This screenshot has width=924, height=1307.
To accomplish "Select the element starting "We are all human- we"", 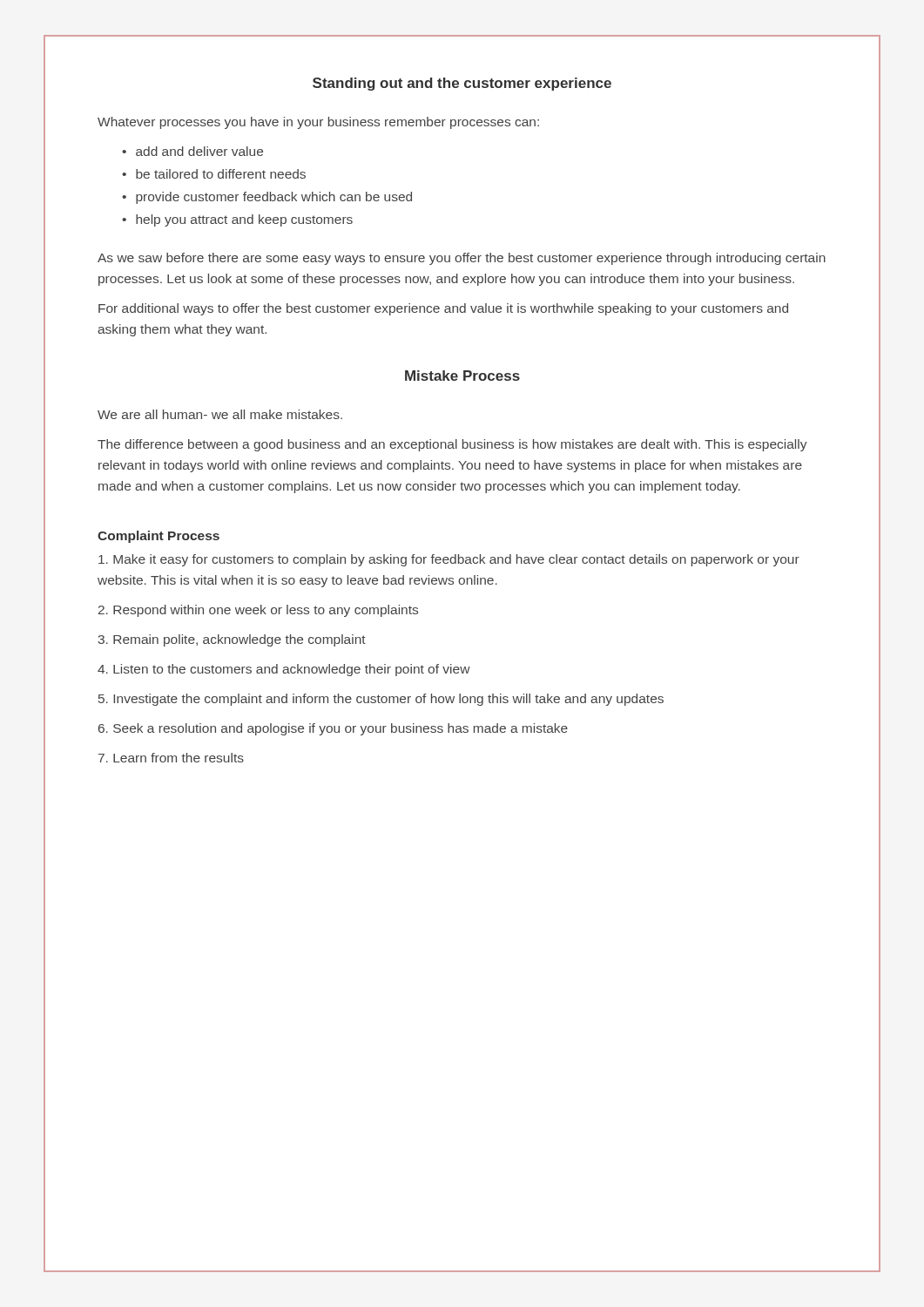I will (x=220, y=414).
